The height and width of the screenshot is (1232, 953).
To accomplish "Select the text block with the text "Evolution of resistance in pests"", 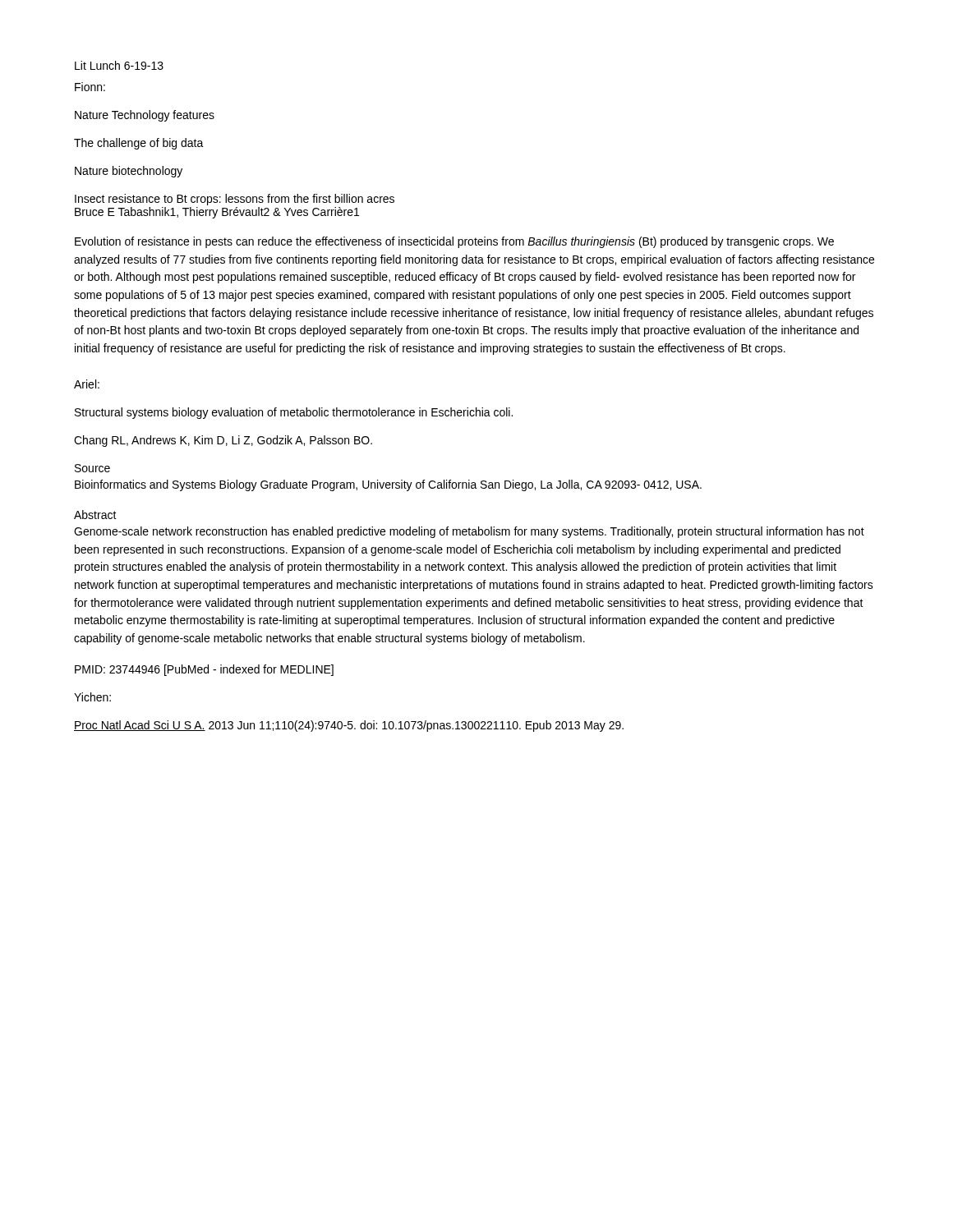I will tap(474, 295).
